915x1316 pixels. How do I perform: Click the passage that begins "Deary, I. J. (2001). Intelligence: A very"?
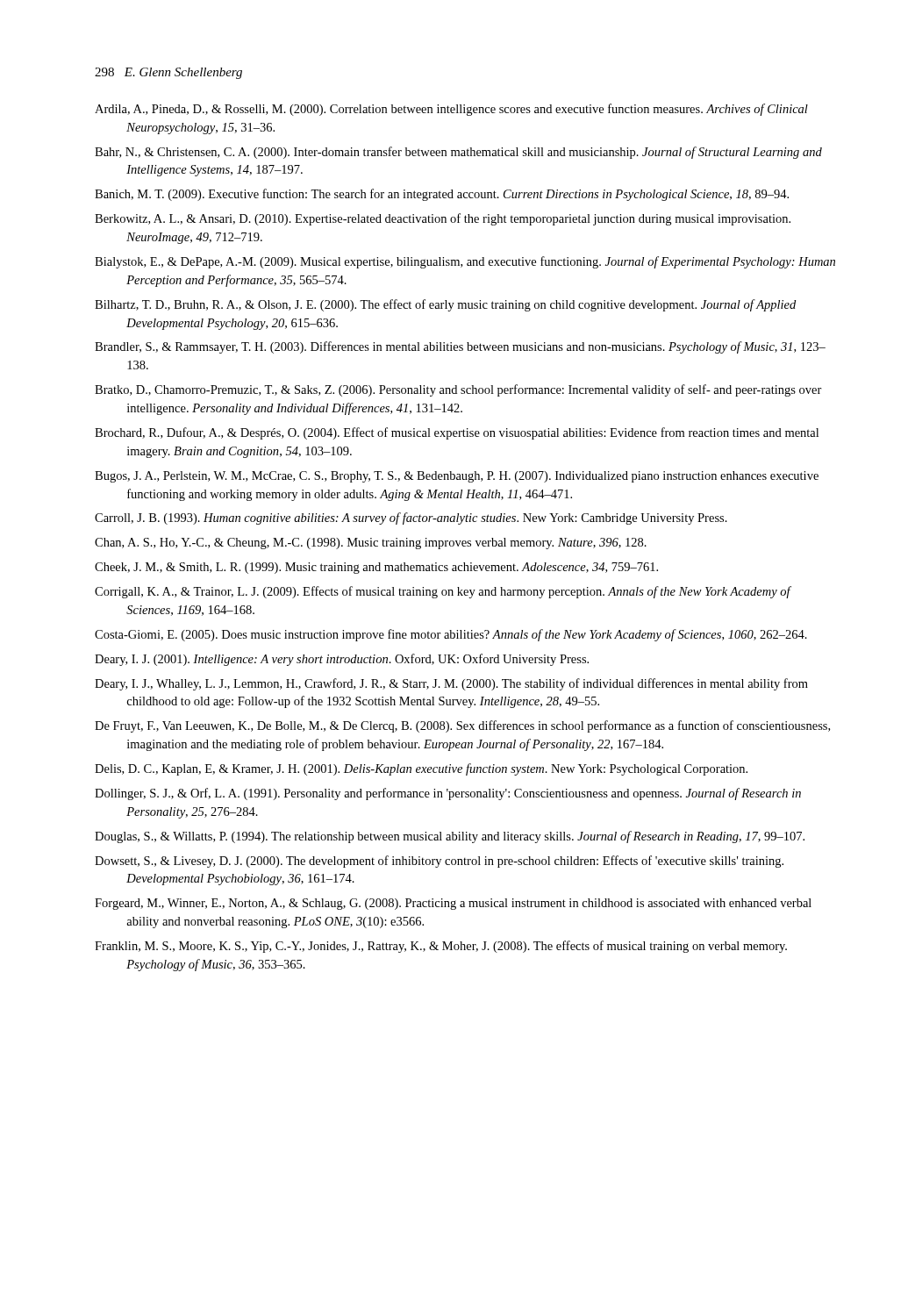tap(342, 659)
